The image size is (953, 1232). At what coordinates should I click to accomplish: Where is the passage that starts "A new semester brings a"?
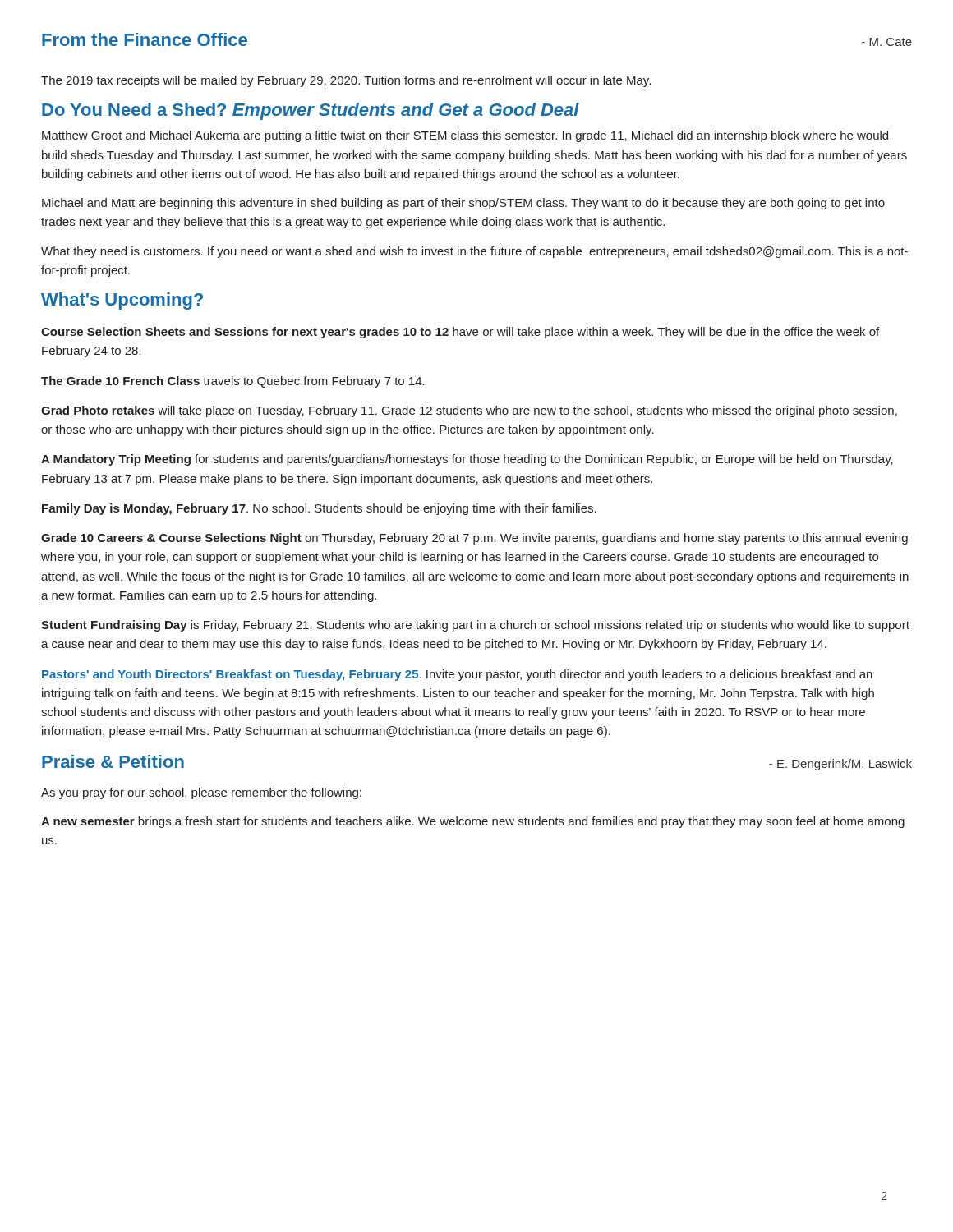point(476,830)
